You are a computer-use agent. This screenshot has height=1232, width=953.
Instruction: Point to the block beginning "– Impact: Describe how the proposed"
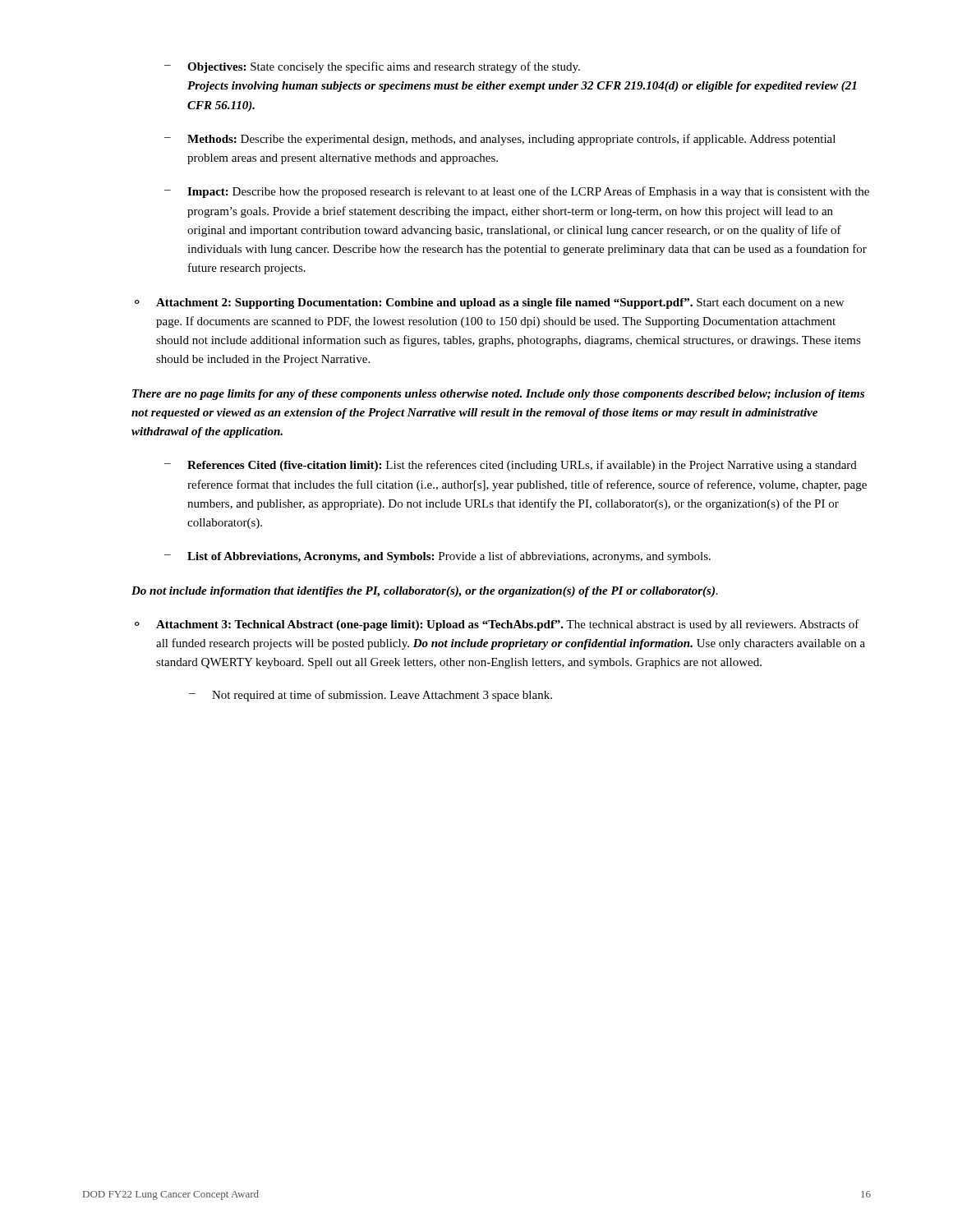pyautogui.click(x=518, y=230)
